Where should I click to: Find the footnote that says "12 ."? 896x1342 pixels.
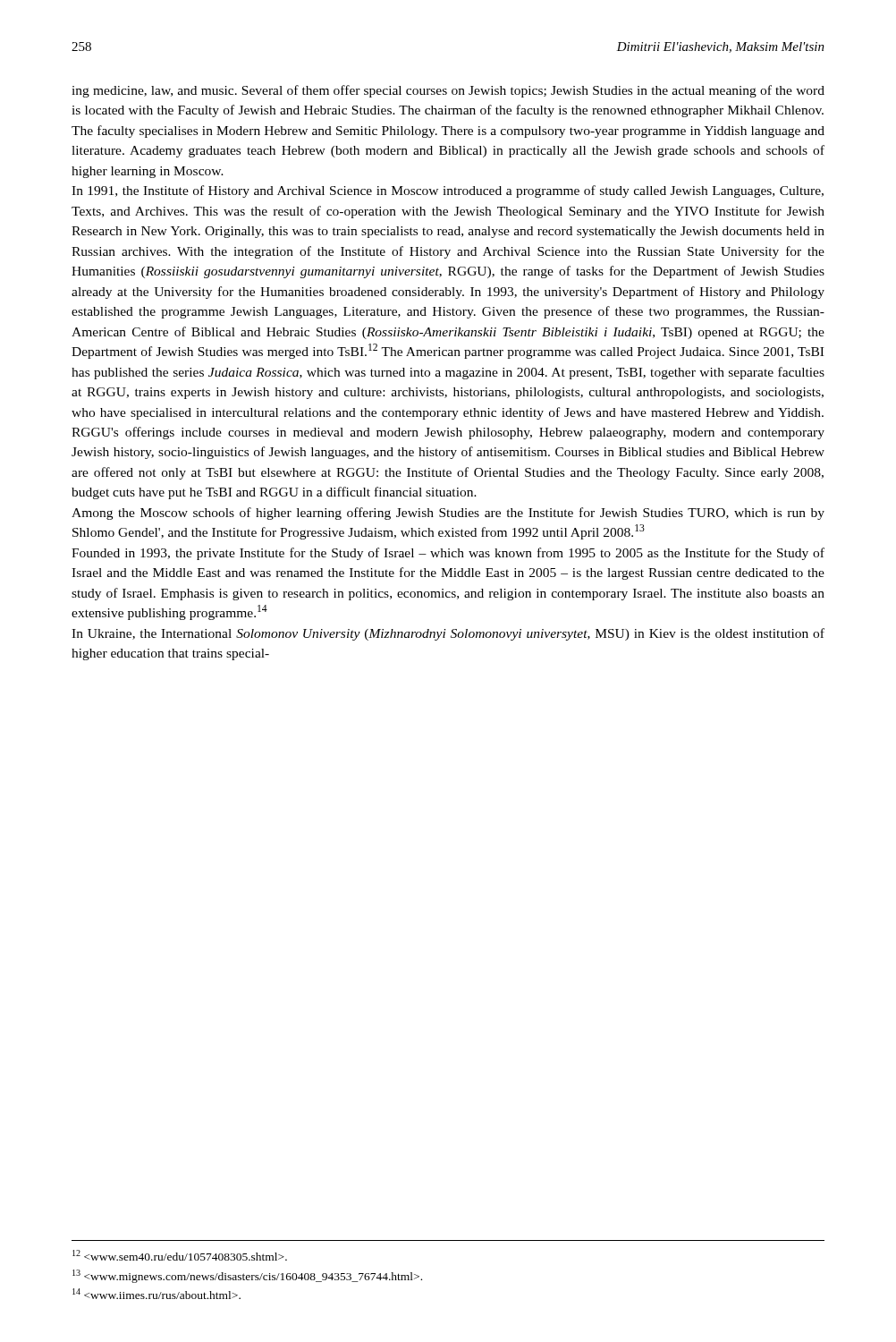click(180, 1256)
